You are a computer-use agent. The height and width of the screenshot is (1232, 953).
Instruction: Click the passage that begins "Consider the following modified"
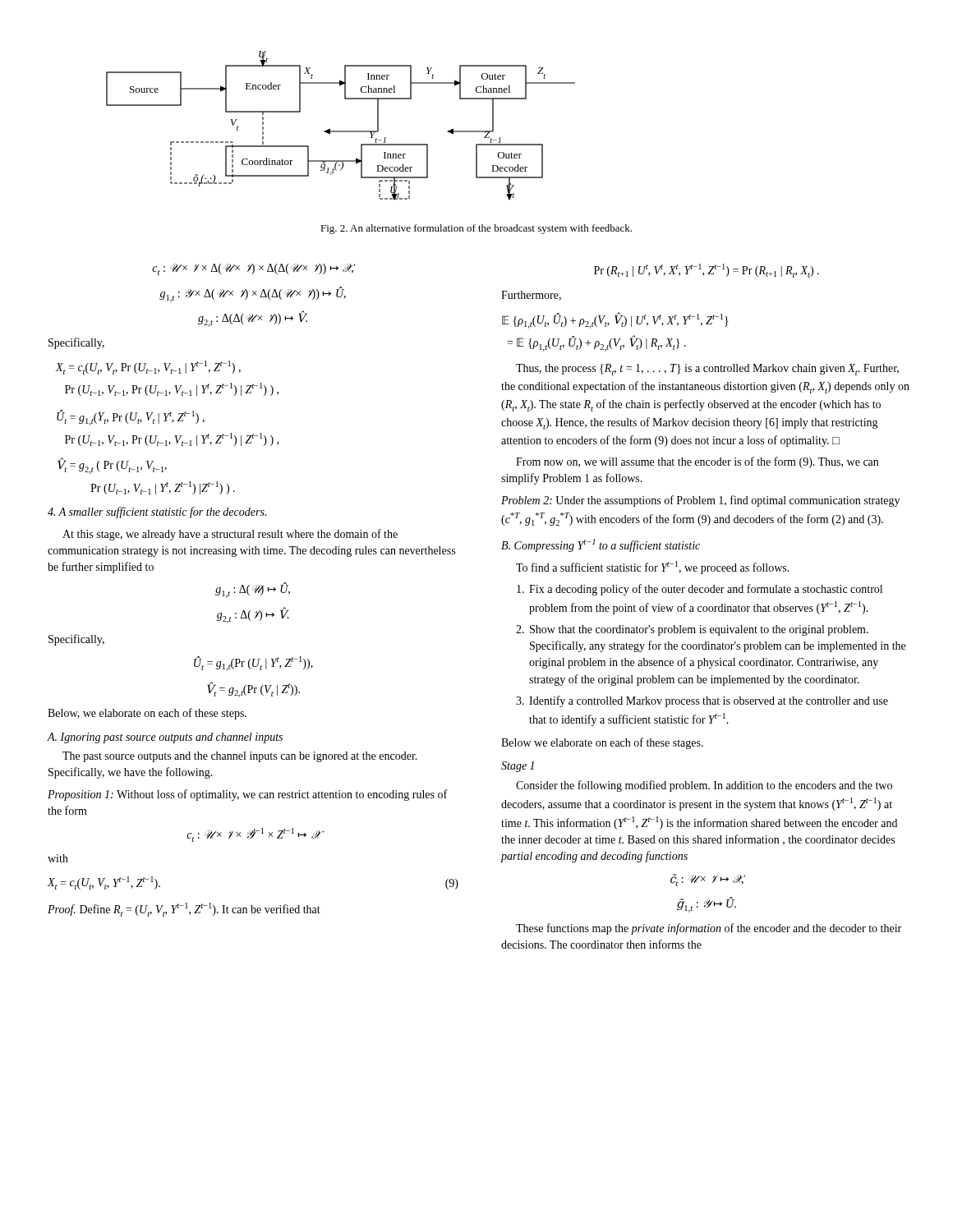(x=707, y=821)
